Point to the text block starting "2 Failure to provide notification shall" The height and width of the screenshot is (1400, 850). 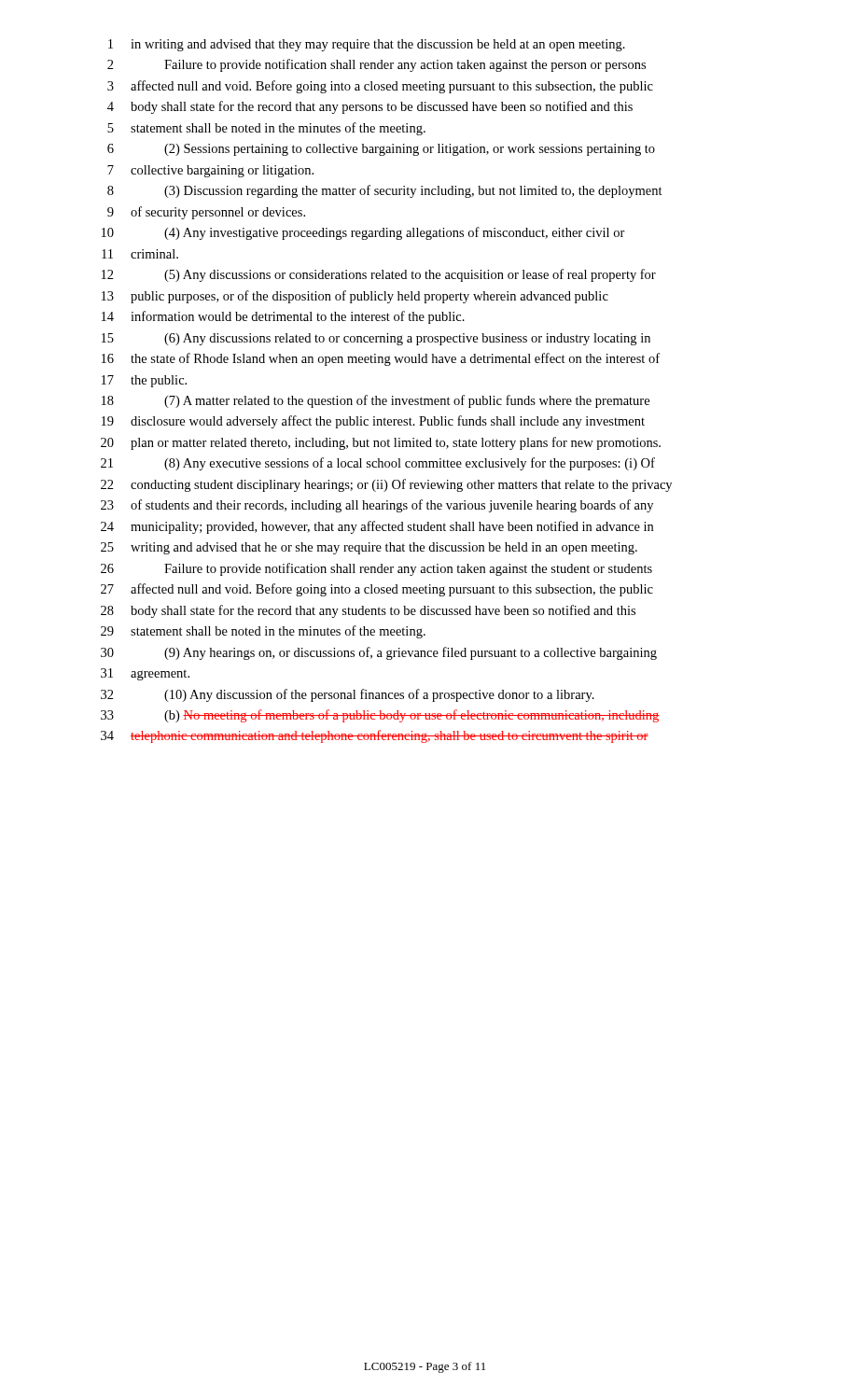point(432,65)
